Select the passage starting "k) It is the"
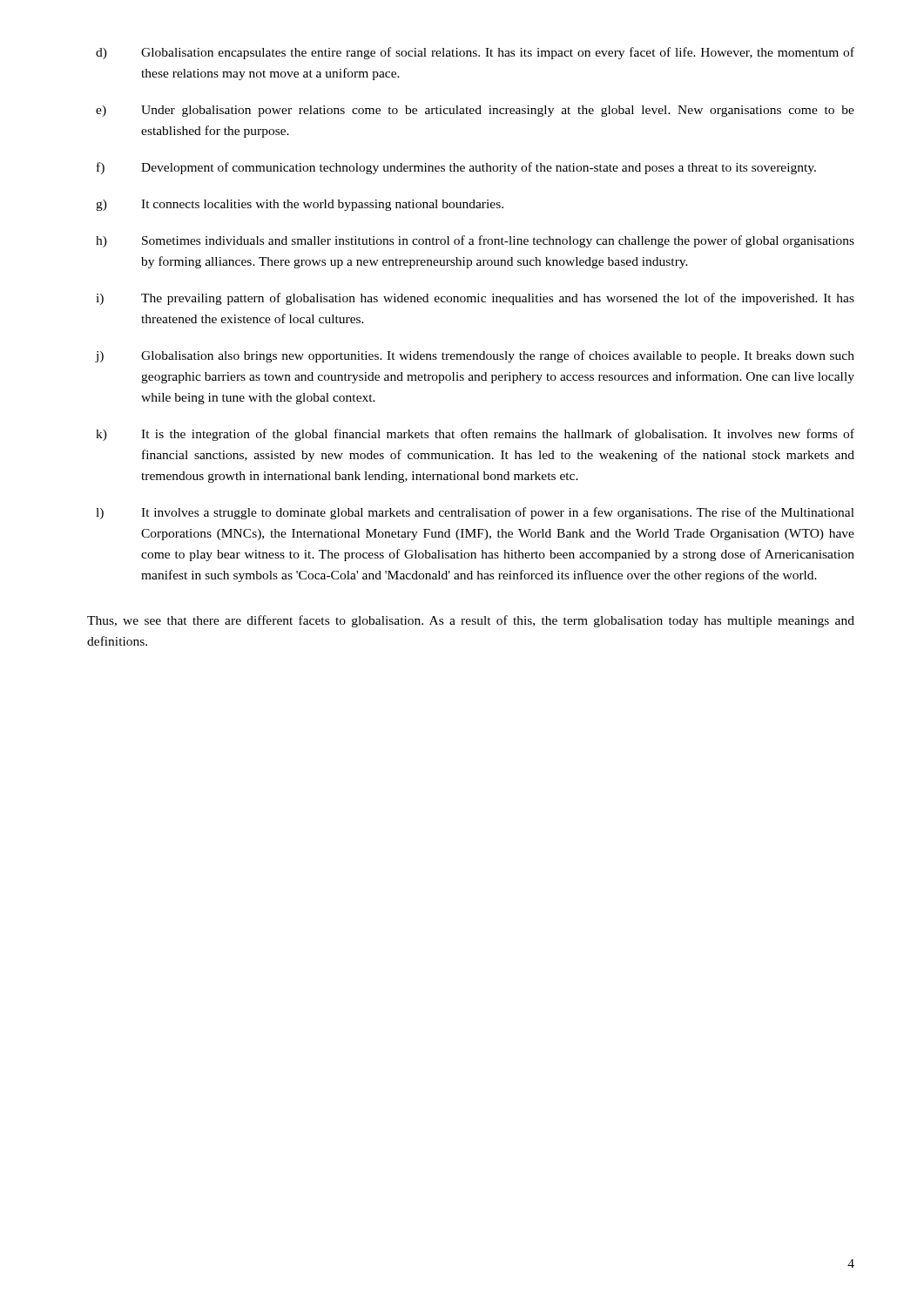 (x=471, y=455)
